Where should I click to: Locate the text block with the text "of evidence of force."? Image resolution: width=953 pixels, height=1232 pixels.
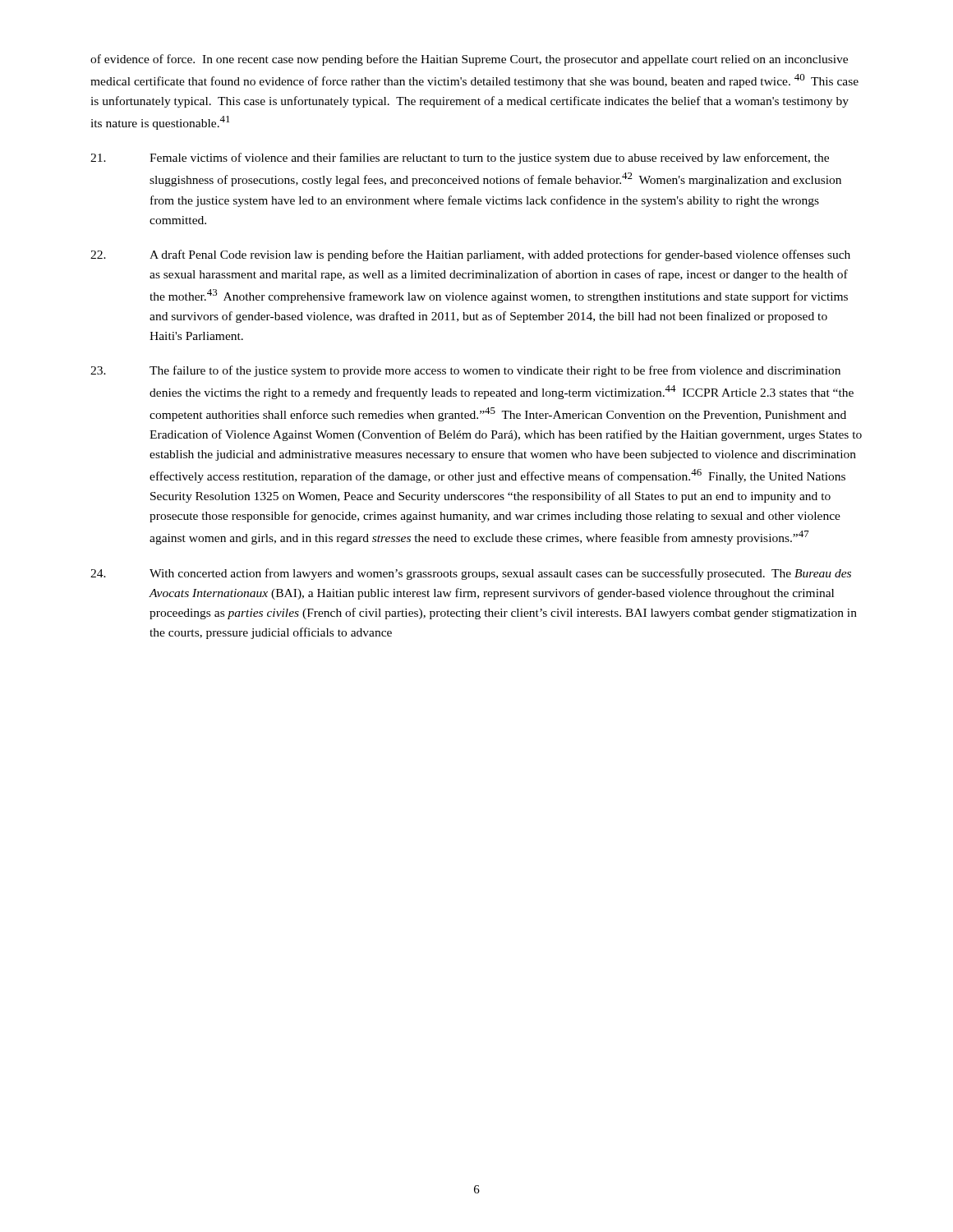474,91
